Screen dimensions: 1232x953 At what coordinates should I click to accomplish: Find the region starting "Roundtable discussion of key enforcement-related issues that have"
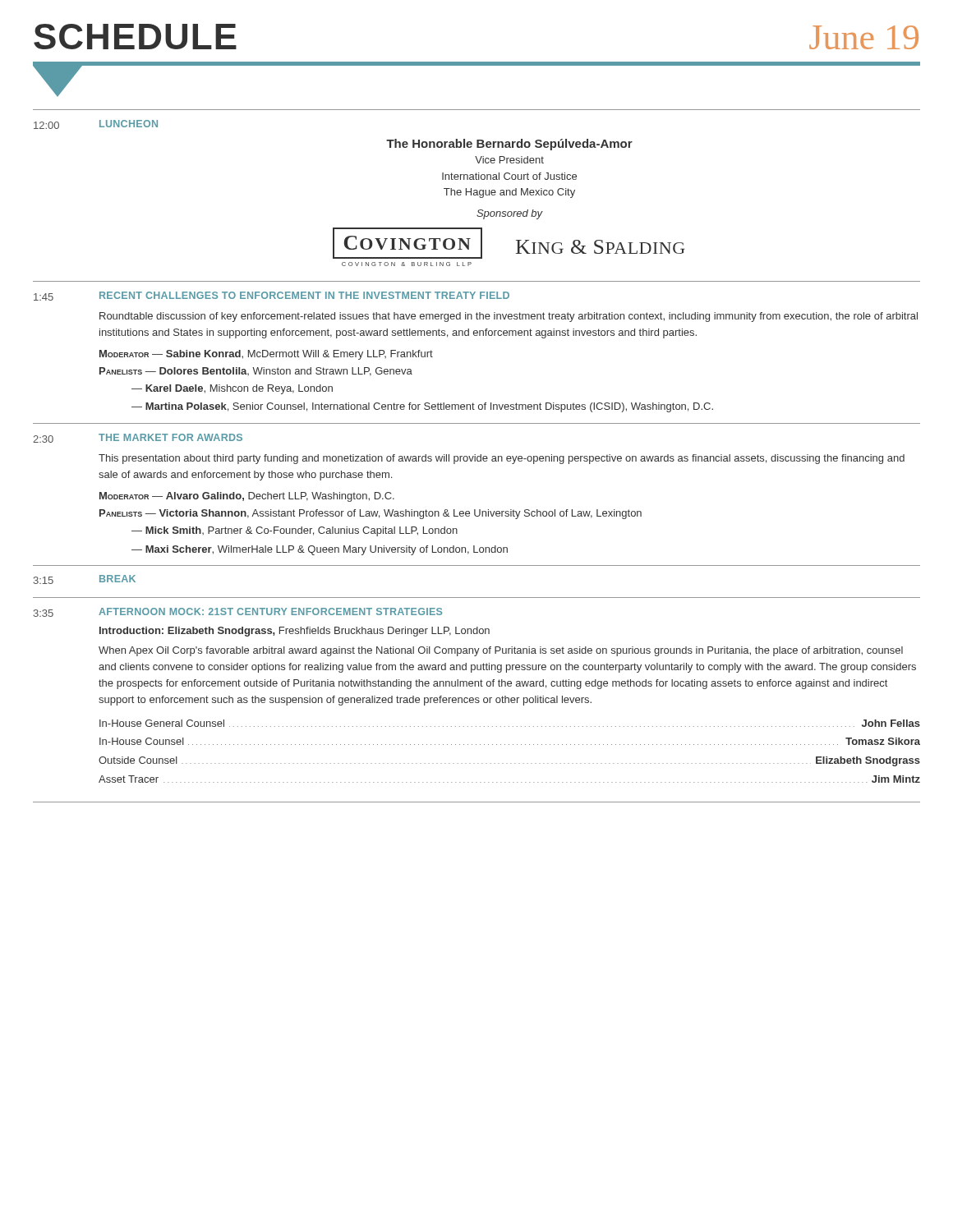click(508, 324)
